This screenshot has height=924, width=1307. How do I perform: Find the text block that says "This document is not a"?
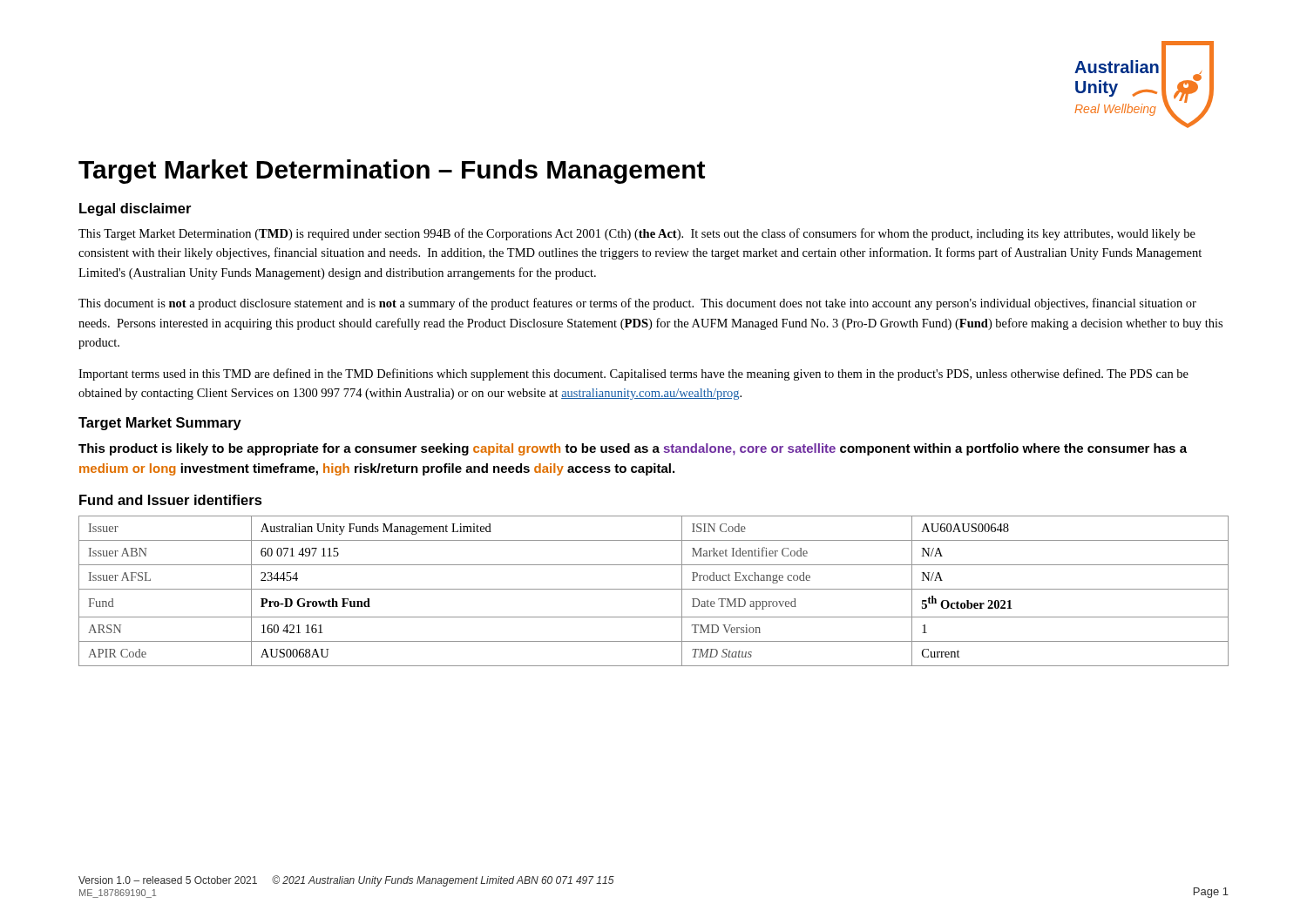point(651,323)
